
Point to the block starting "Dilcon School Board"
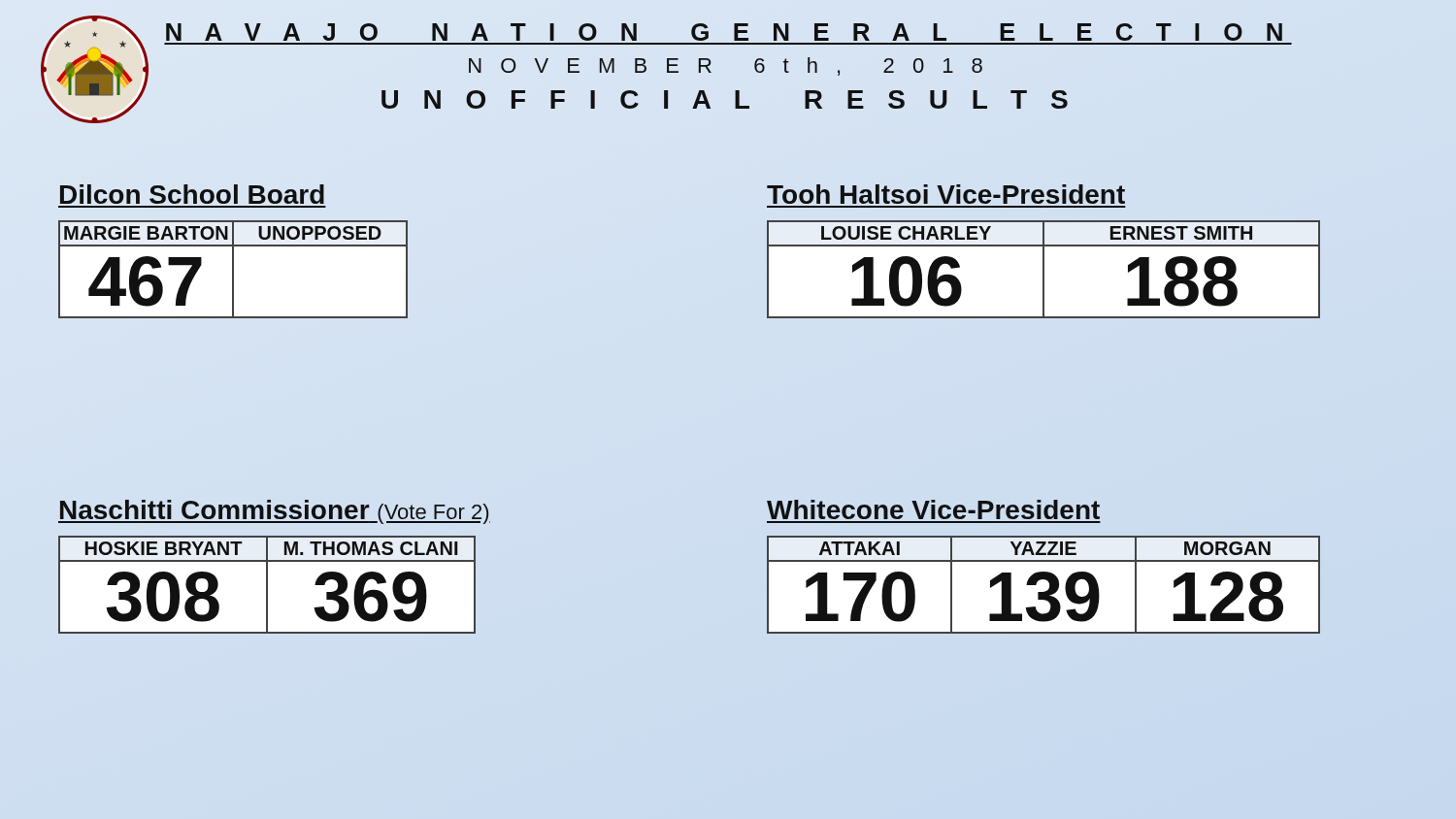coord(192,195)
